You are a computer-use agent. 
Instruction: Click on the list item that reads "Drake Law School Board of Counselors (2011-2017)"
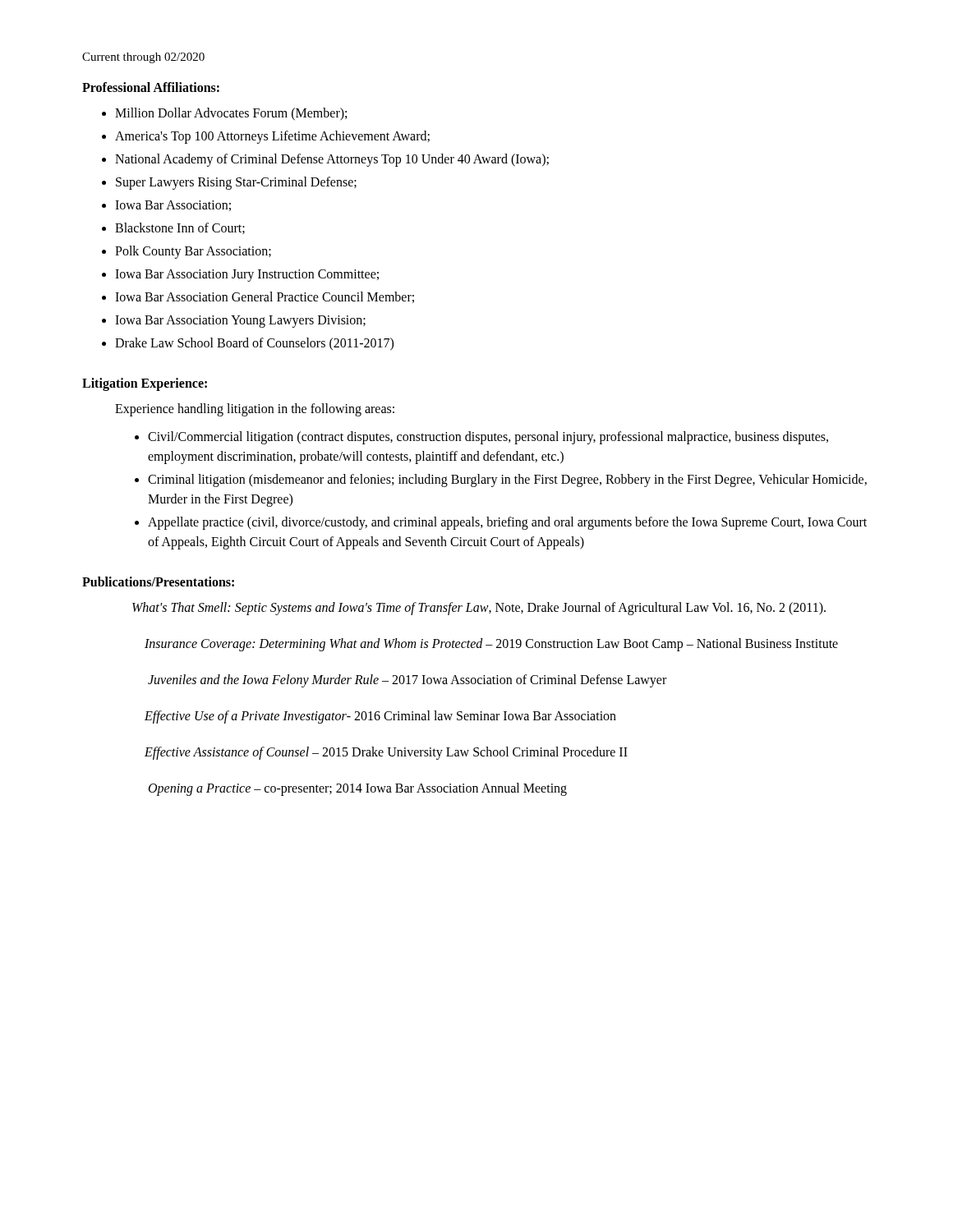(x=255, y=343)
